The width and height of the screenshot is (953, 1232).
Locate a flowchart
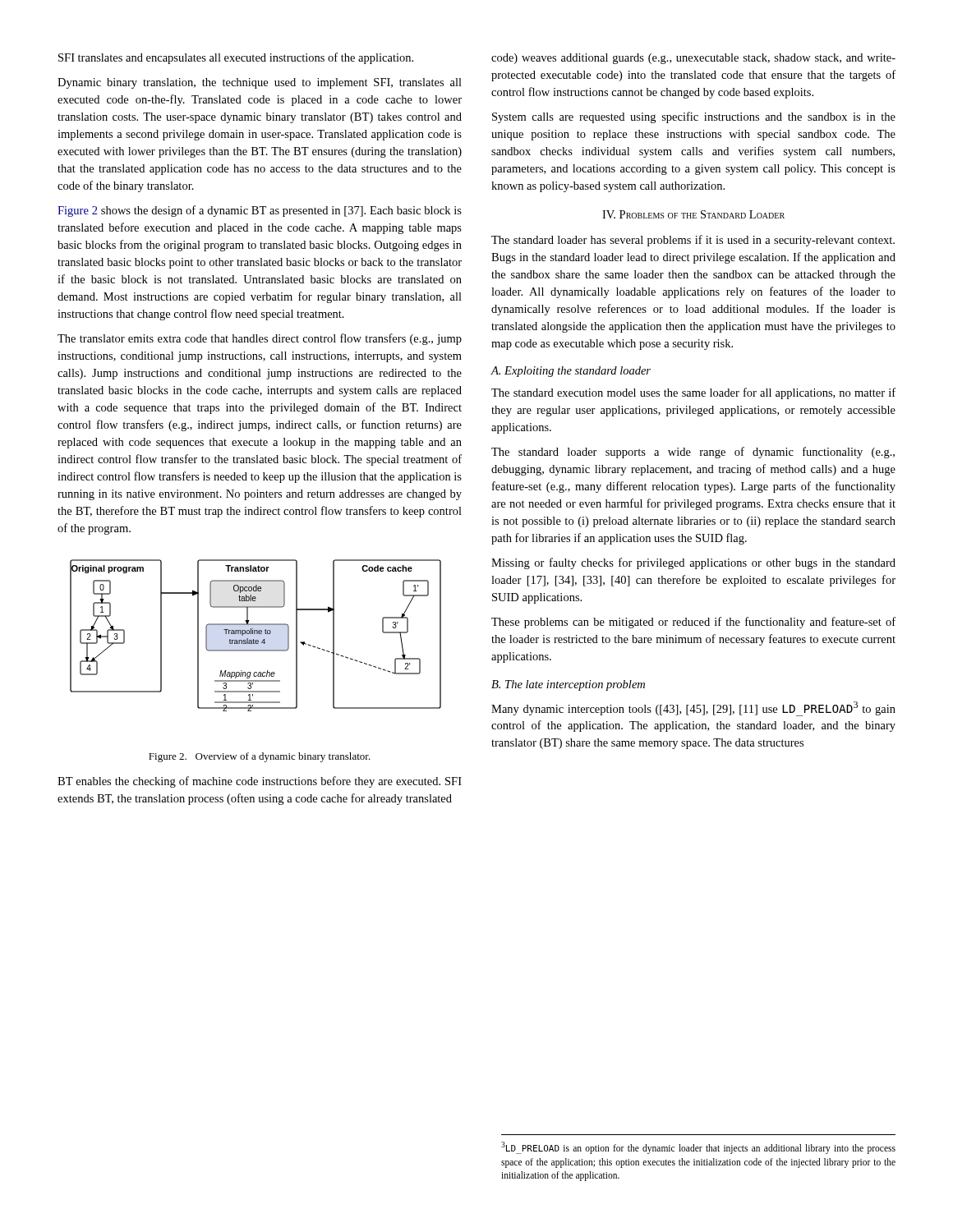pos(260,649)
